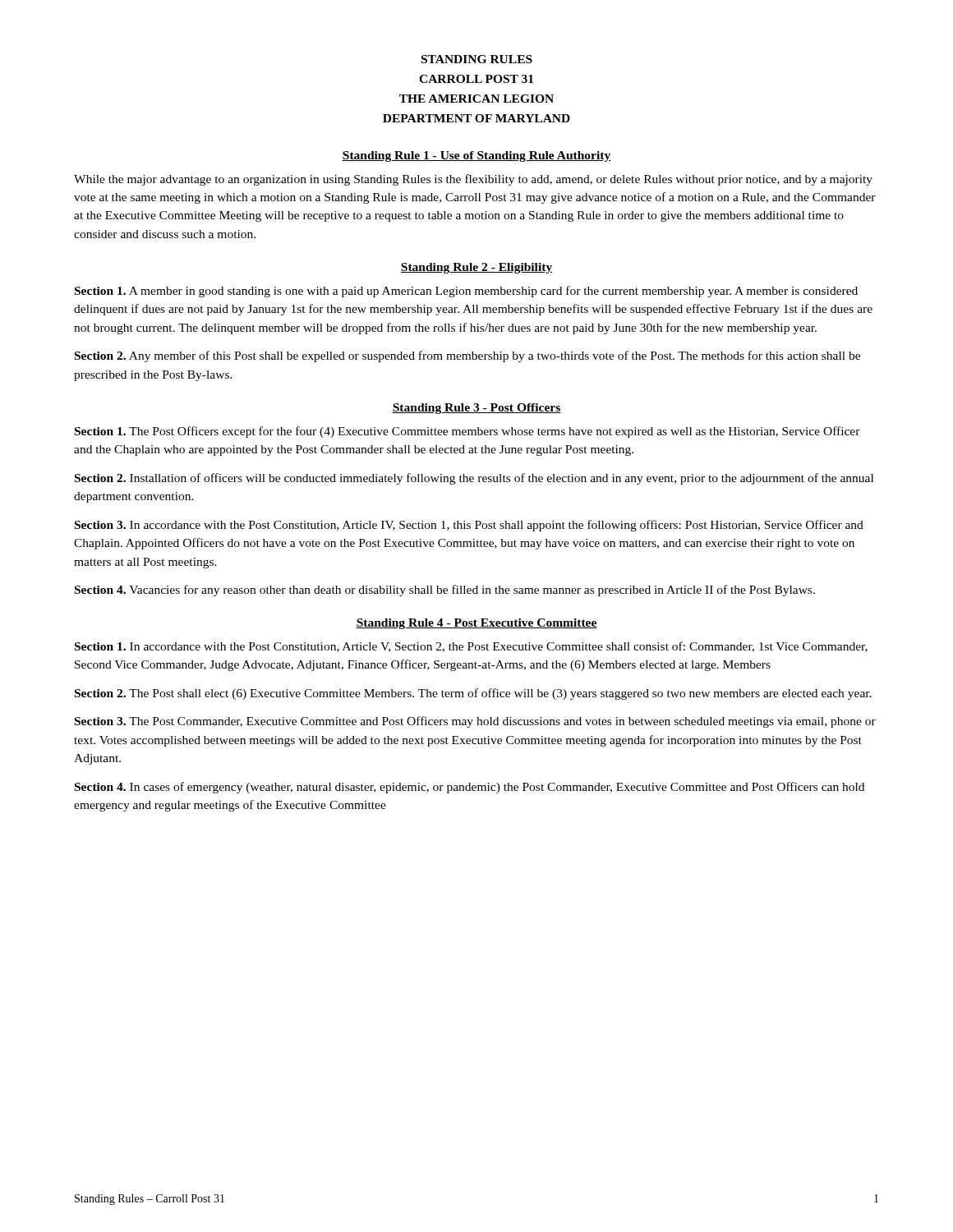The image size is (953, 1232).
Task: Locate the block of text that opens with "Section 4. In cases of emergency (weather, natural"
Action: pyautogui.click(x=469, y=795)
